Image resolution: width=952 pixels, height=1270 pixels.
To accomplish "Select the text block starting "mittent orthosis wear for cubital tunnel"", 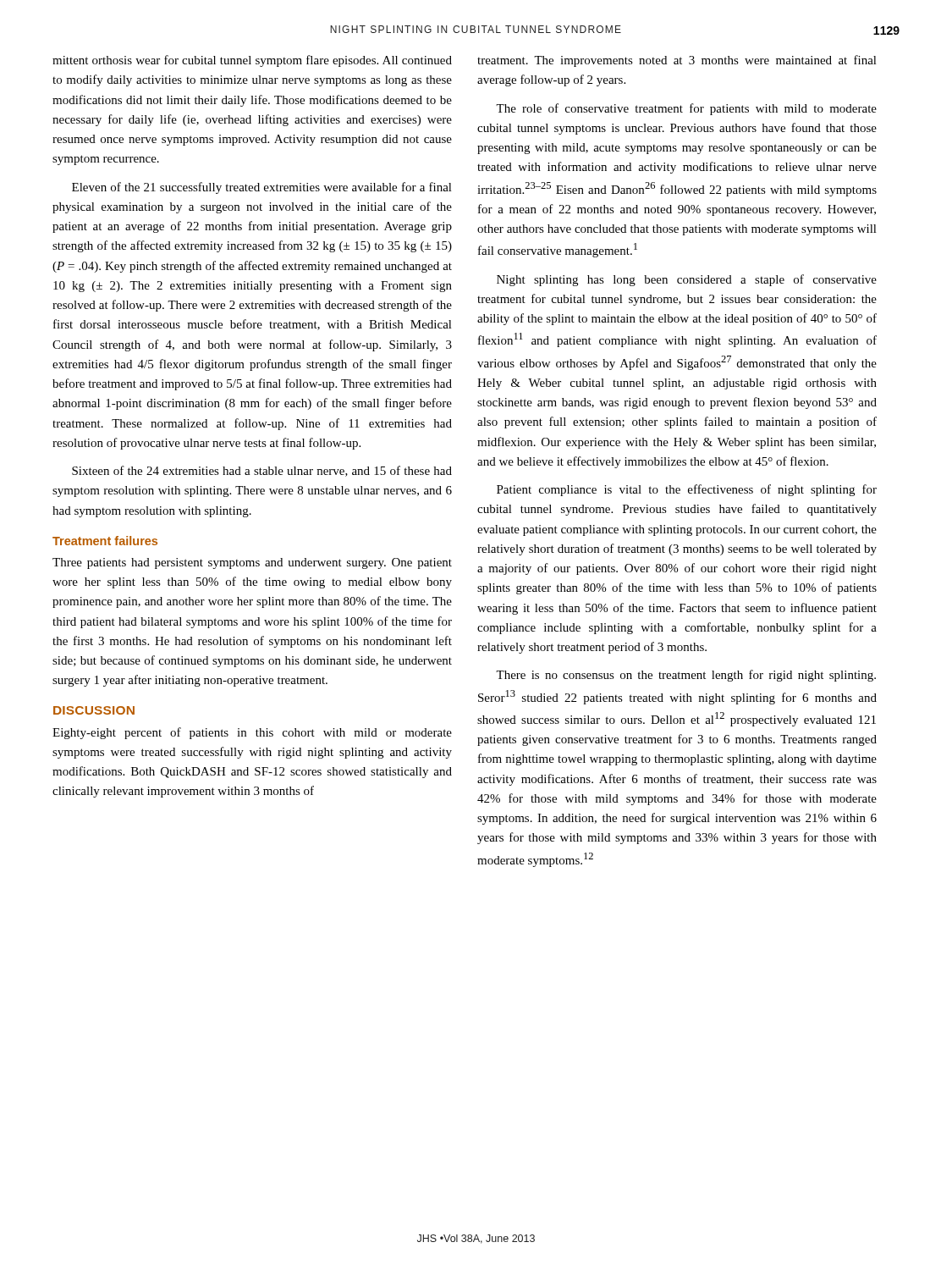I will (x=252, y=110).
